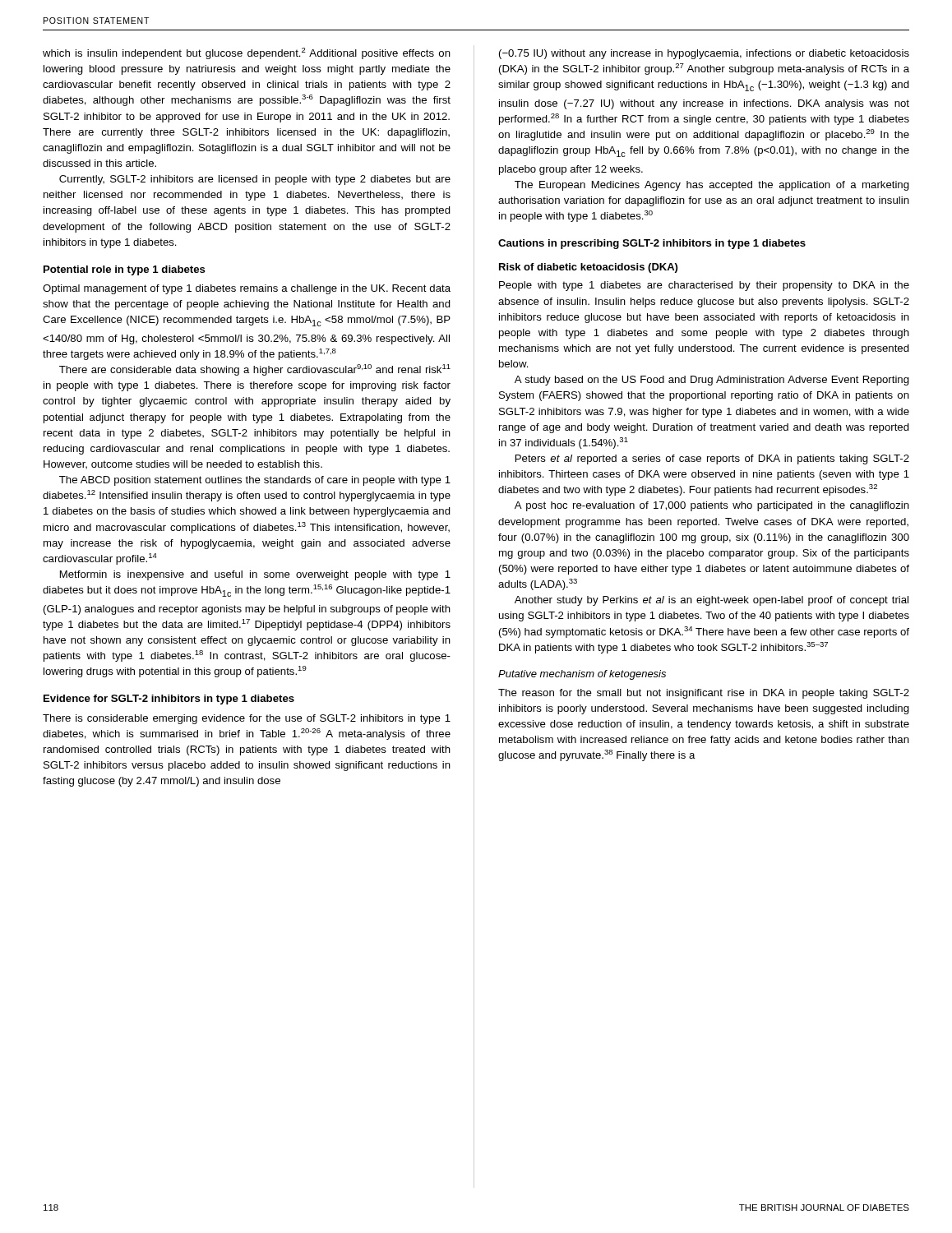This screenshot has height=1233, width=952.
Task: Find the text block that says "The reason for"
Action: pos(704,724)
